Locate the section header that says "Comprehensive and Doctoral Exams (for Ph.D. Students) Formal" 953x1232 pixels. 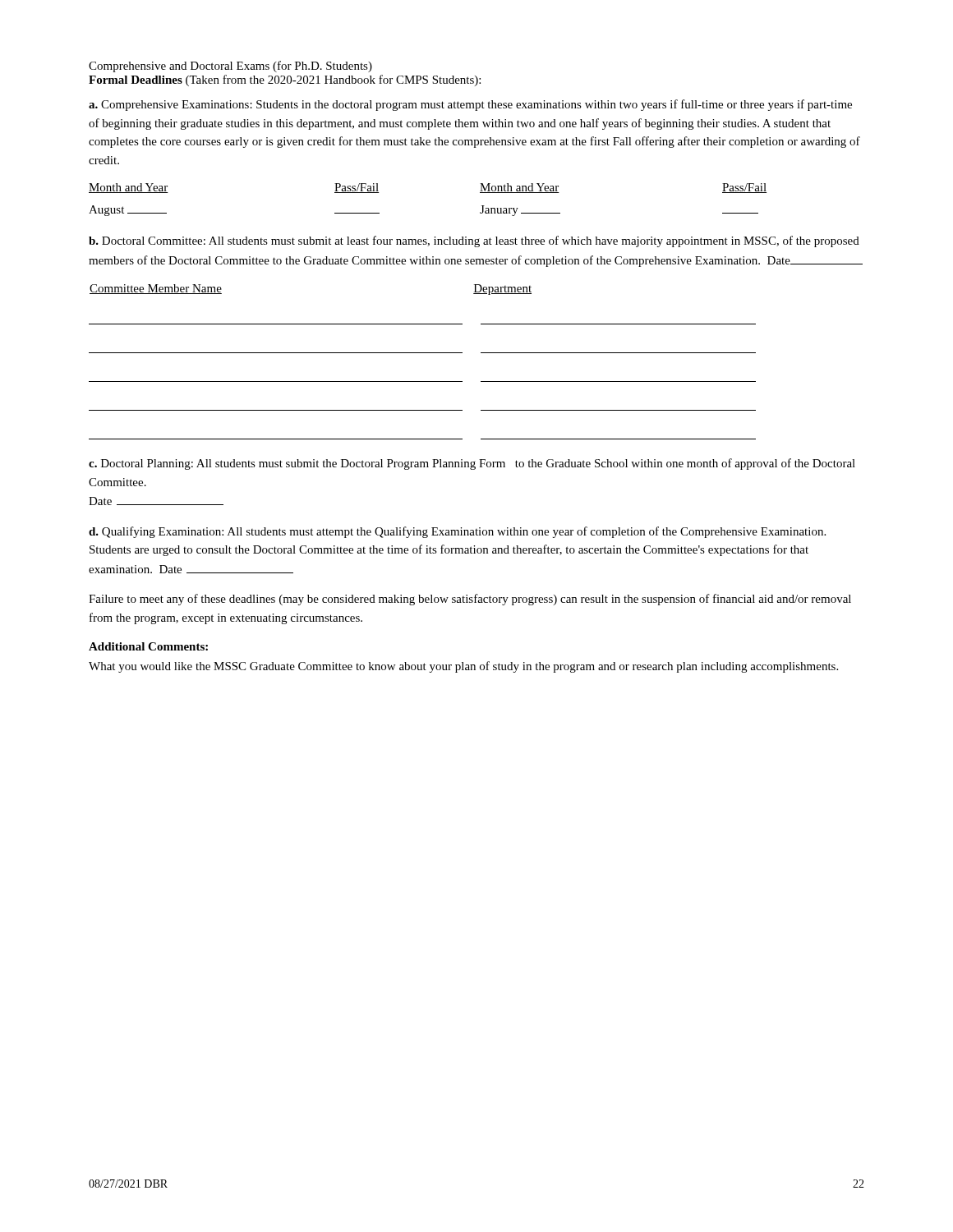(x=285, y=73)
